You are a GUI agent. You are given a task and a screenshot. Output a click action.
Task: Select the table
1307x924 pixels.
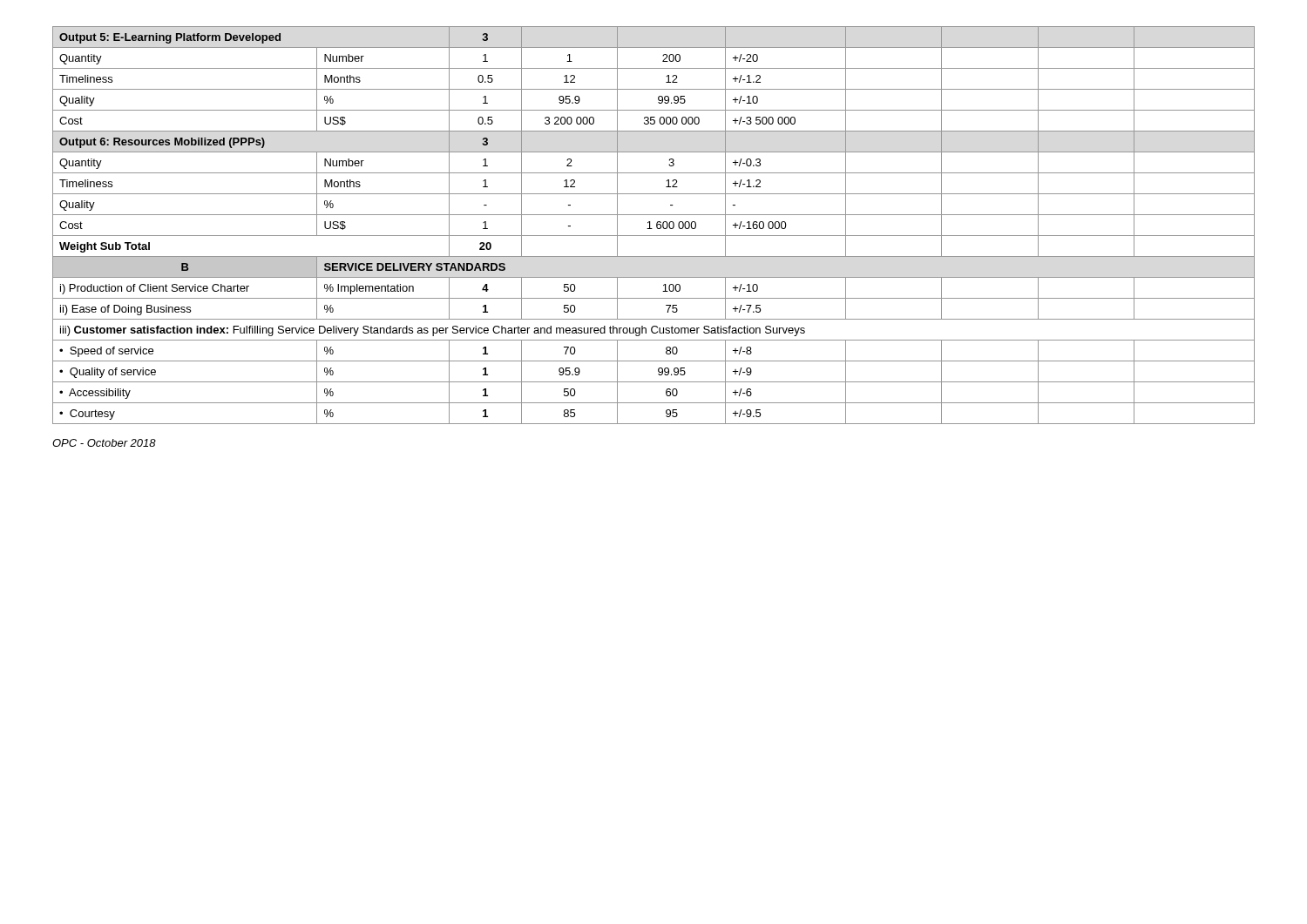(x=654, y=225)
